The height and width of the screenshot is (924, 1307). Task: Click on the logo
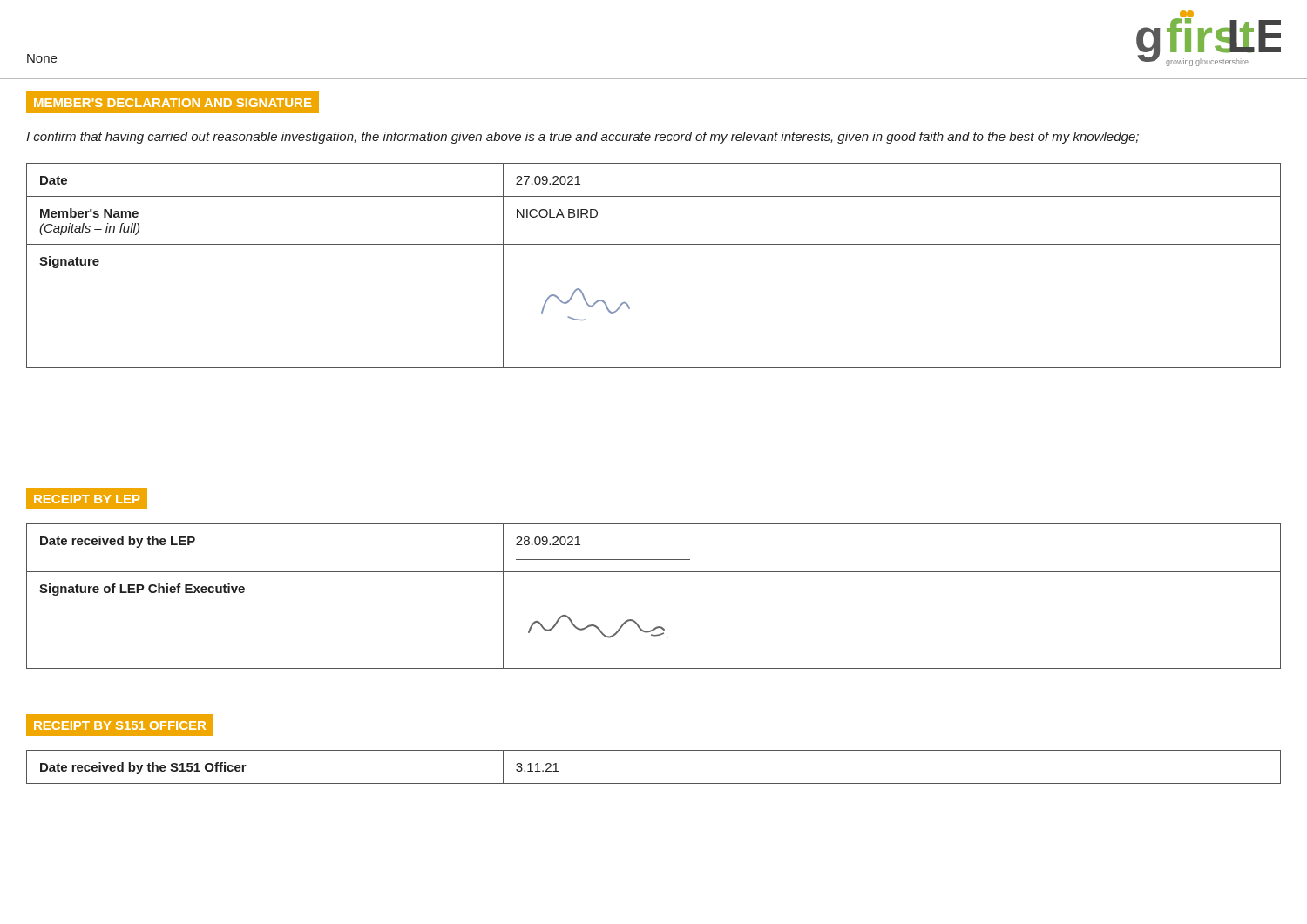(1207, 40)
